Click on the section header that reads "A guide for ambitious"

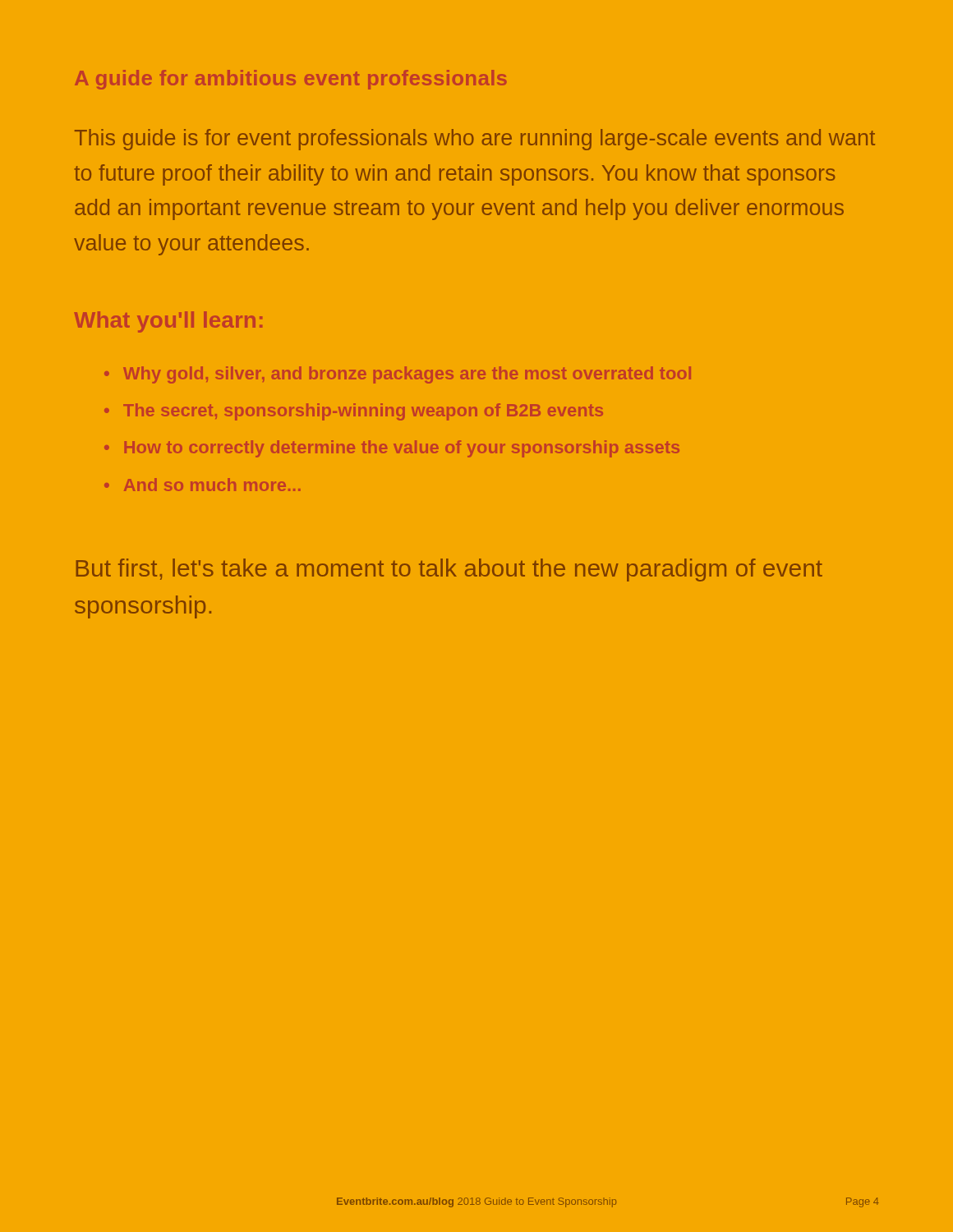click(291, 78)
